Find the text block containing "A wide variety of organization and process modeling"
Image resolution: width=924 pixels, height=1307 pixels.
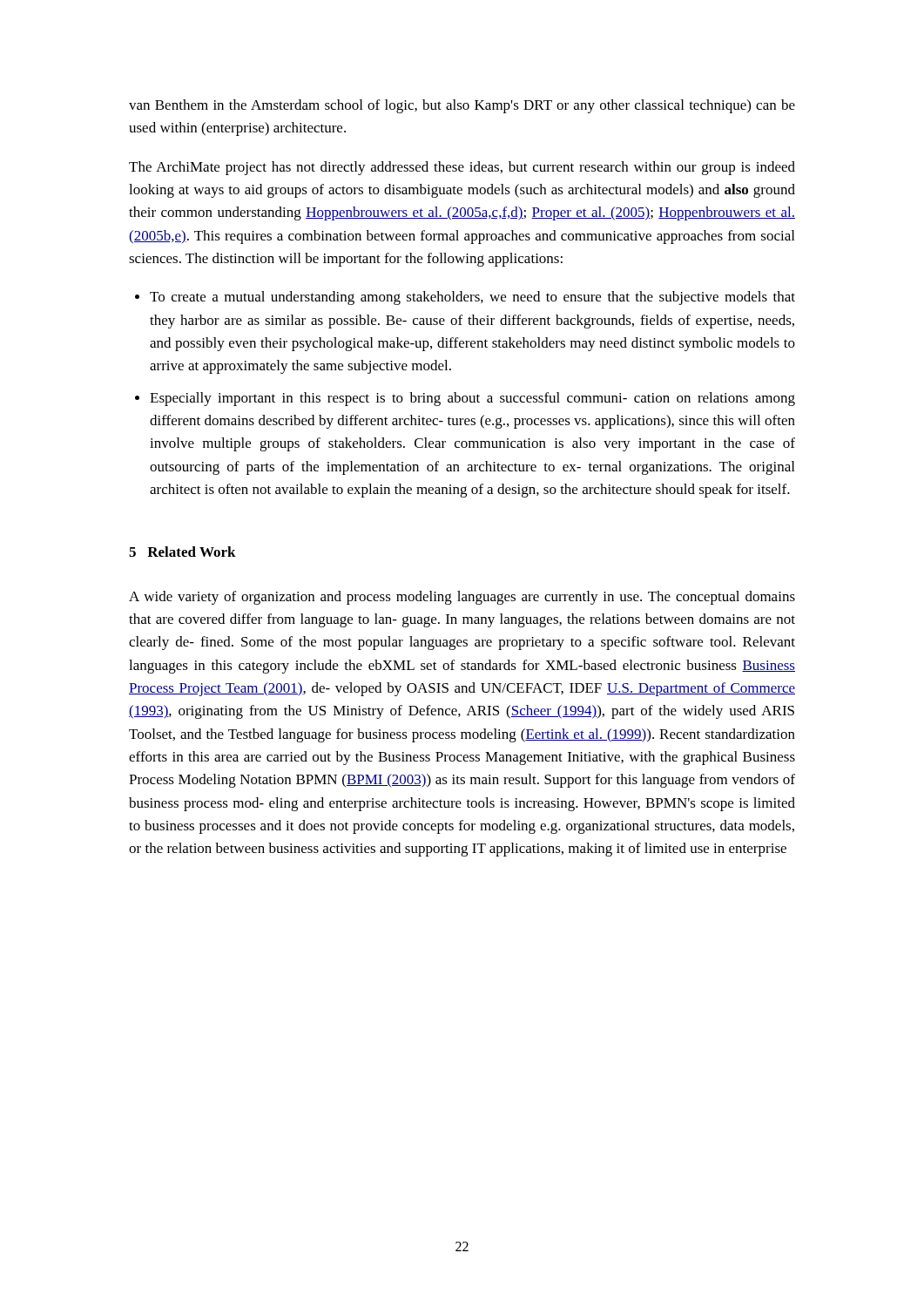click(x=462, y=722)
